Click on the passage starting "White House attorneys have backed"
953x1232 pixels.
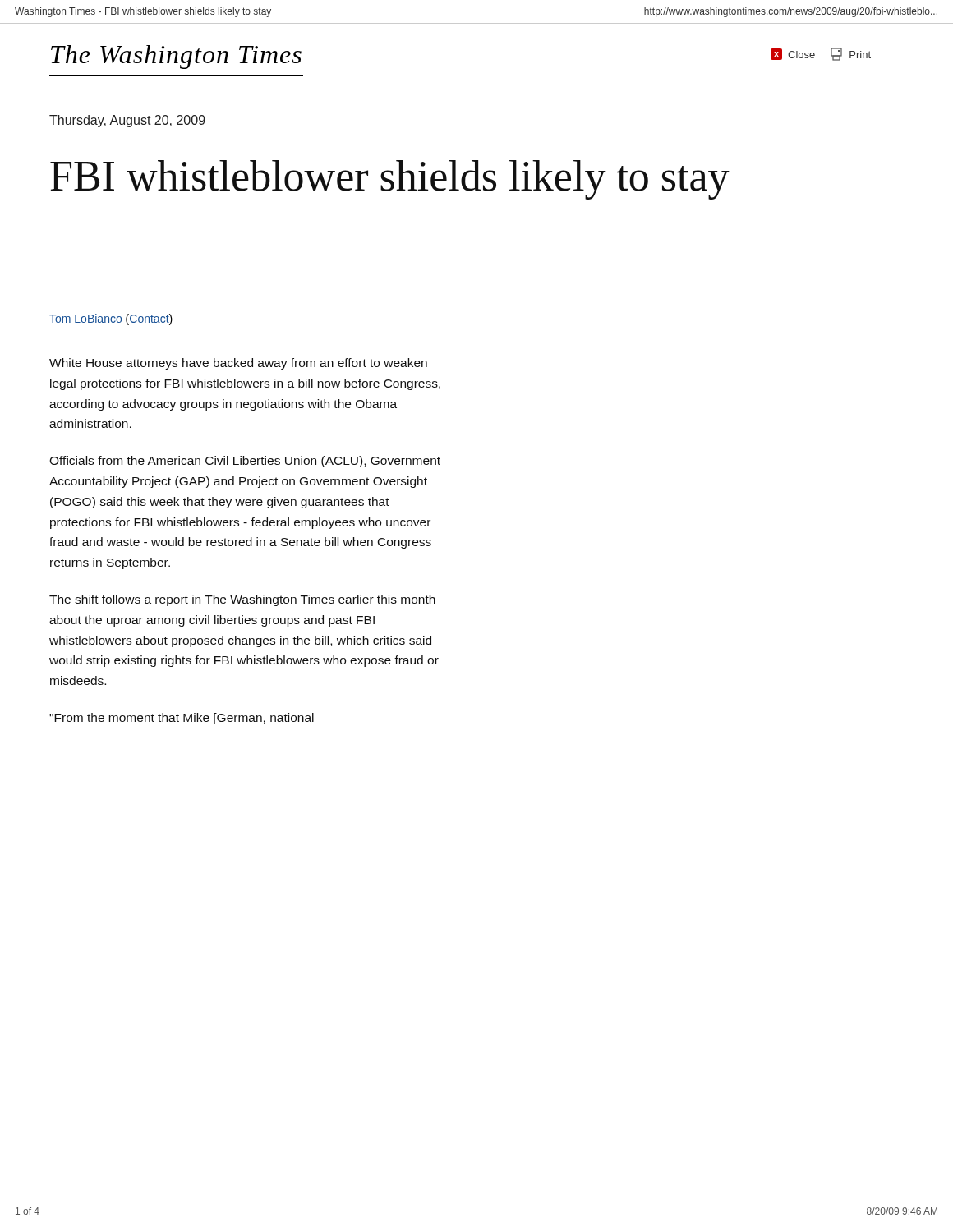[246, 394]
